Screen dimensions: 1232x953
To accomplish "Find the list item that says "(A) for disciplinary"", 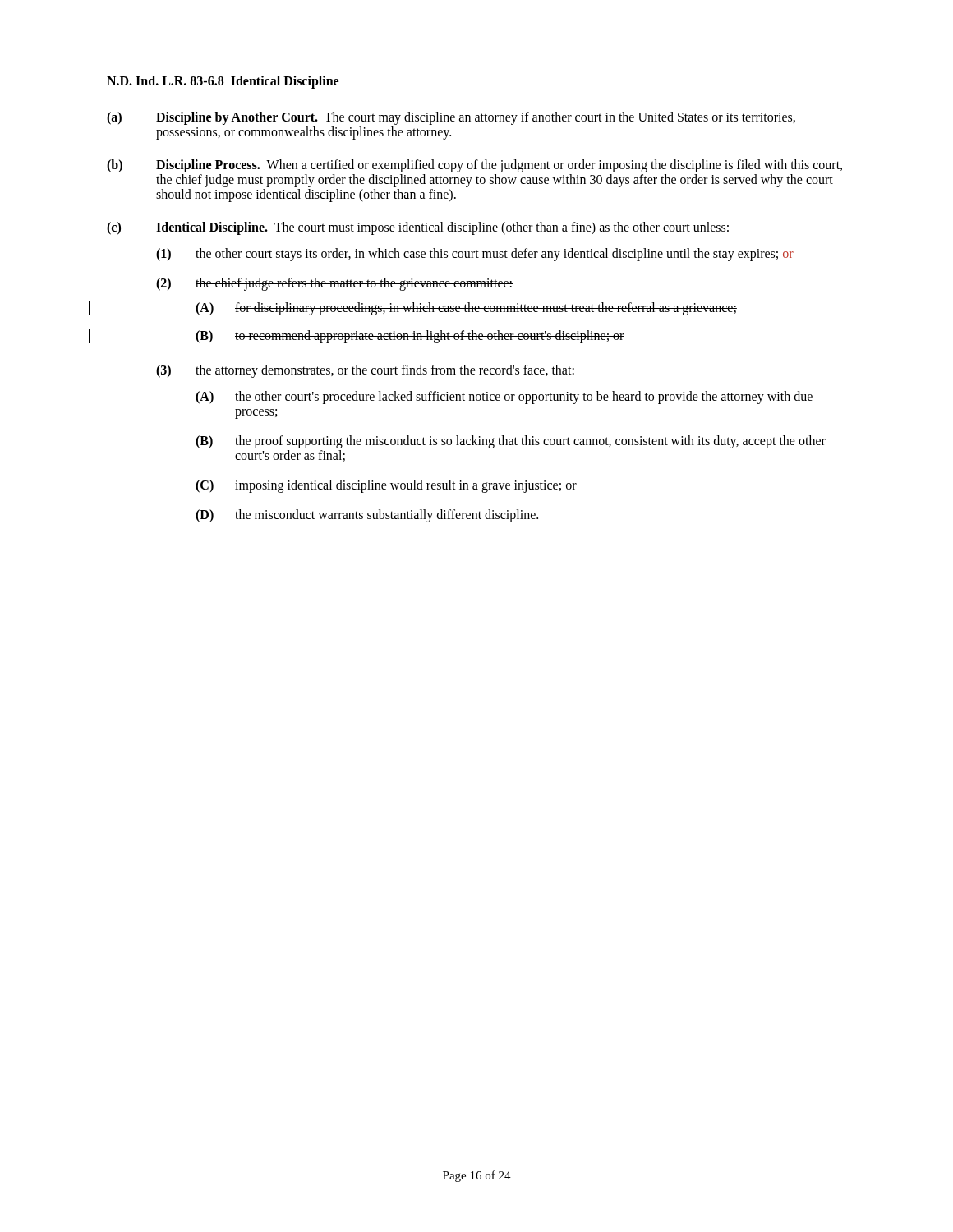I will pos(521,308).
